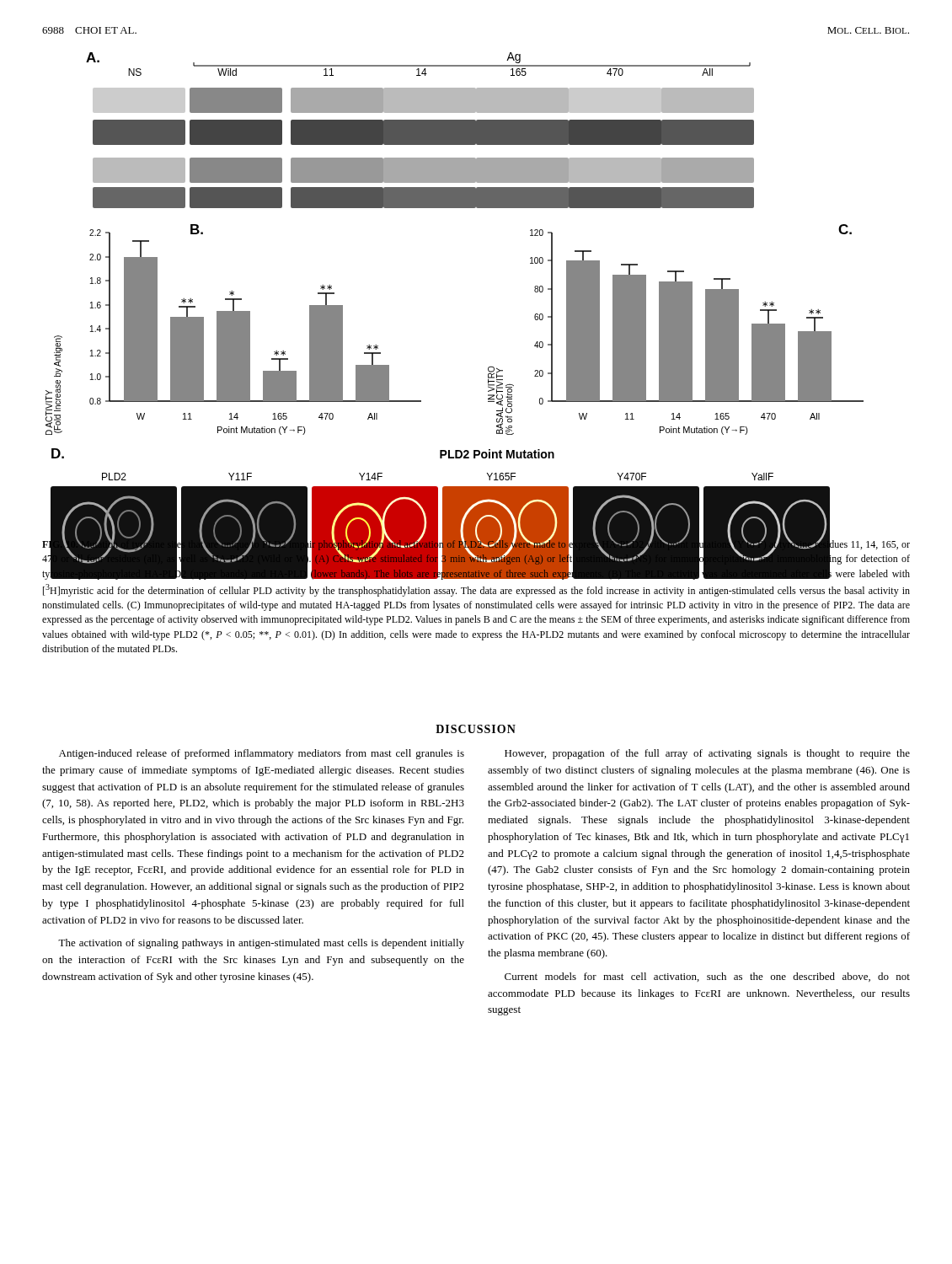Screen dimensions: 1264x952
Task: Locate the passage starting "The activation of signaling pathways in"
Action: coord(253,959)
